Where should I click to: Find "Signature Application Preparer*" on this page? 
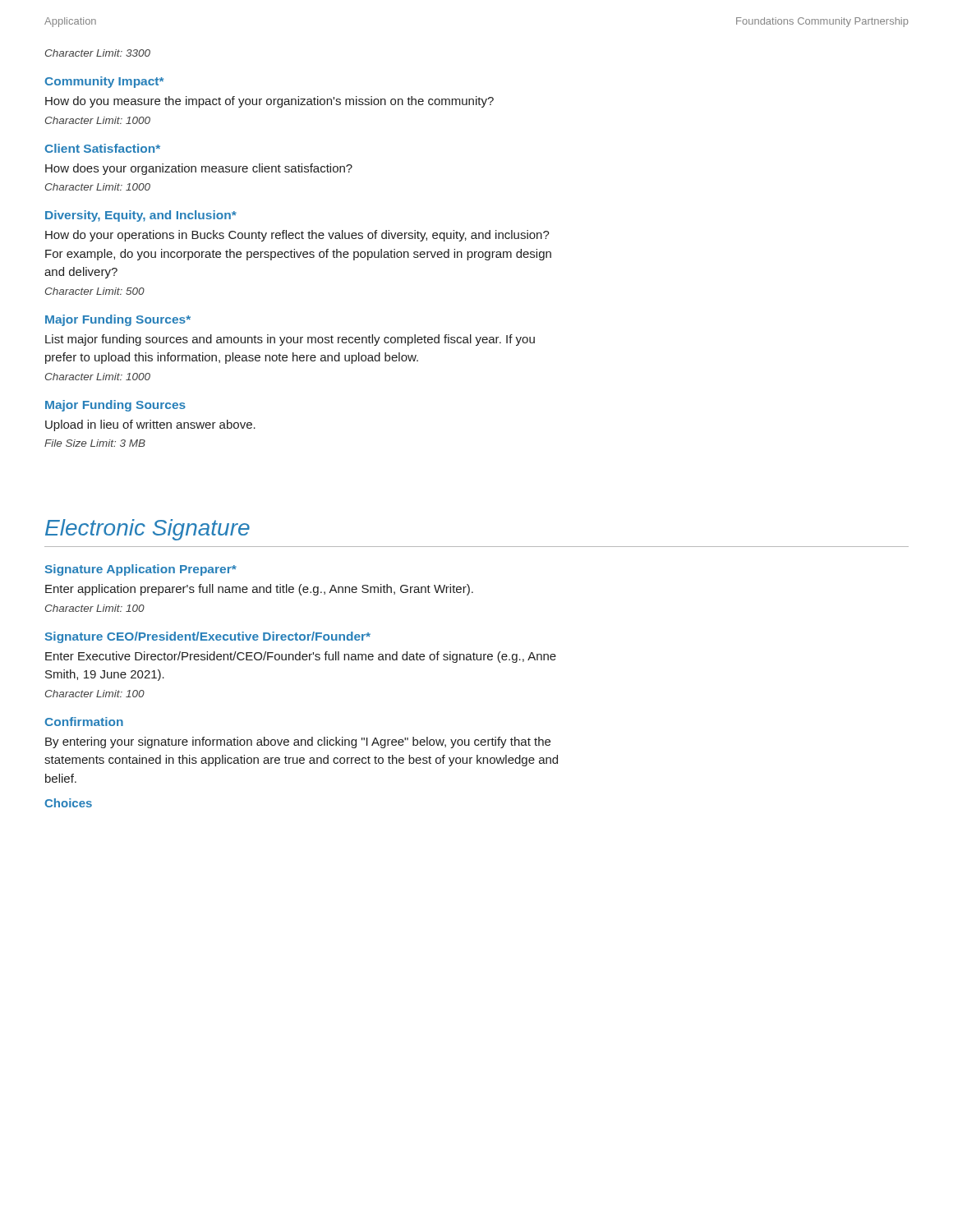pyautogui.click(x=140, y=569)
